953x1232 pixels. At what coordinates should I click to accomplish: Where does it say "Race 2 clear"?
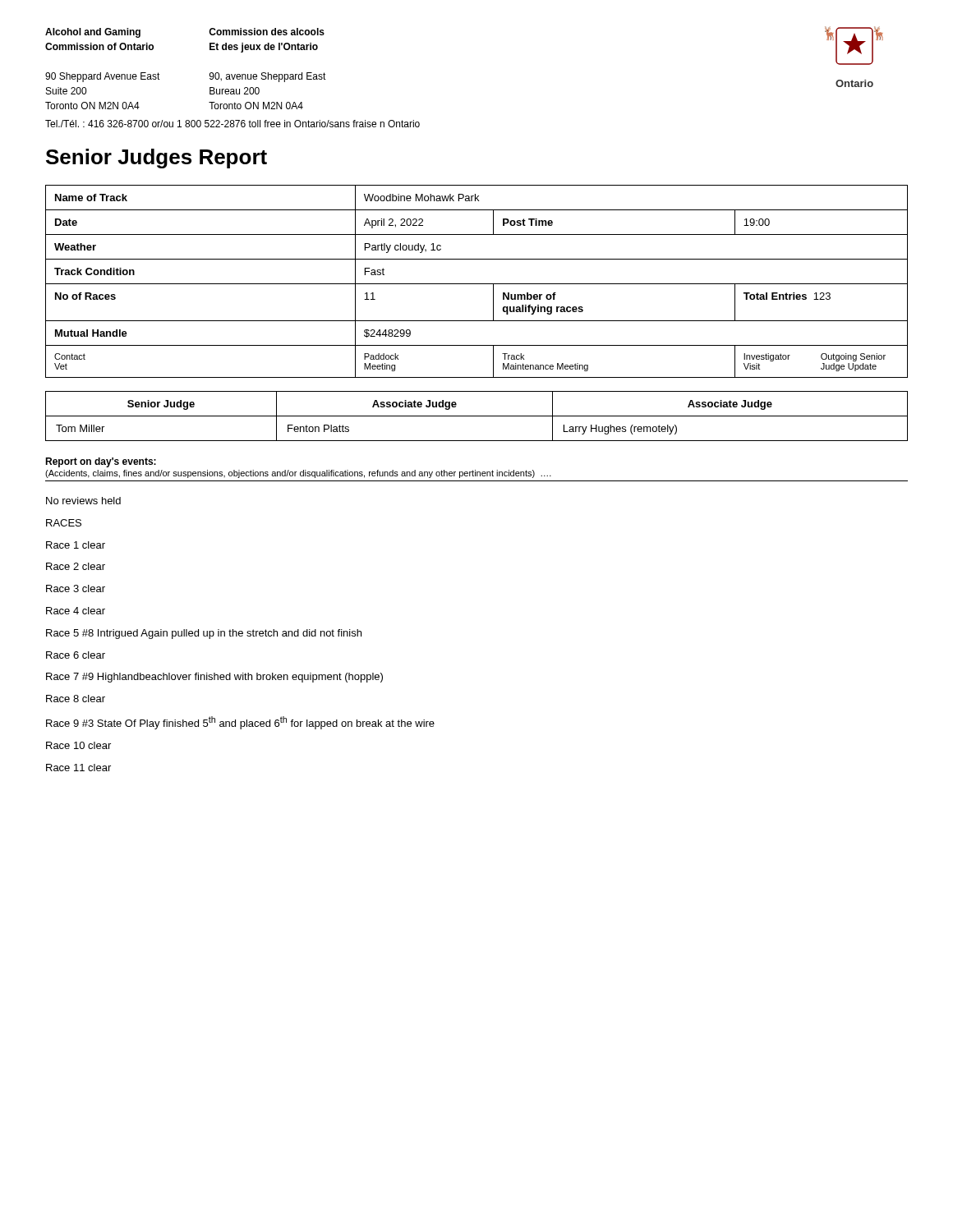click(75, 567)
